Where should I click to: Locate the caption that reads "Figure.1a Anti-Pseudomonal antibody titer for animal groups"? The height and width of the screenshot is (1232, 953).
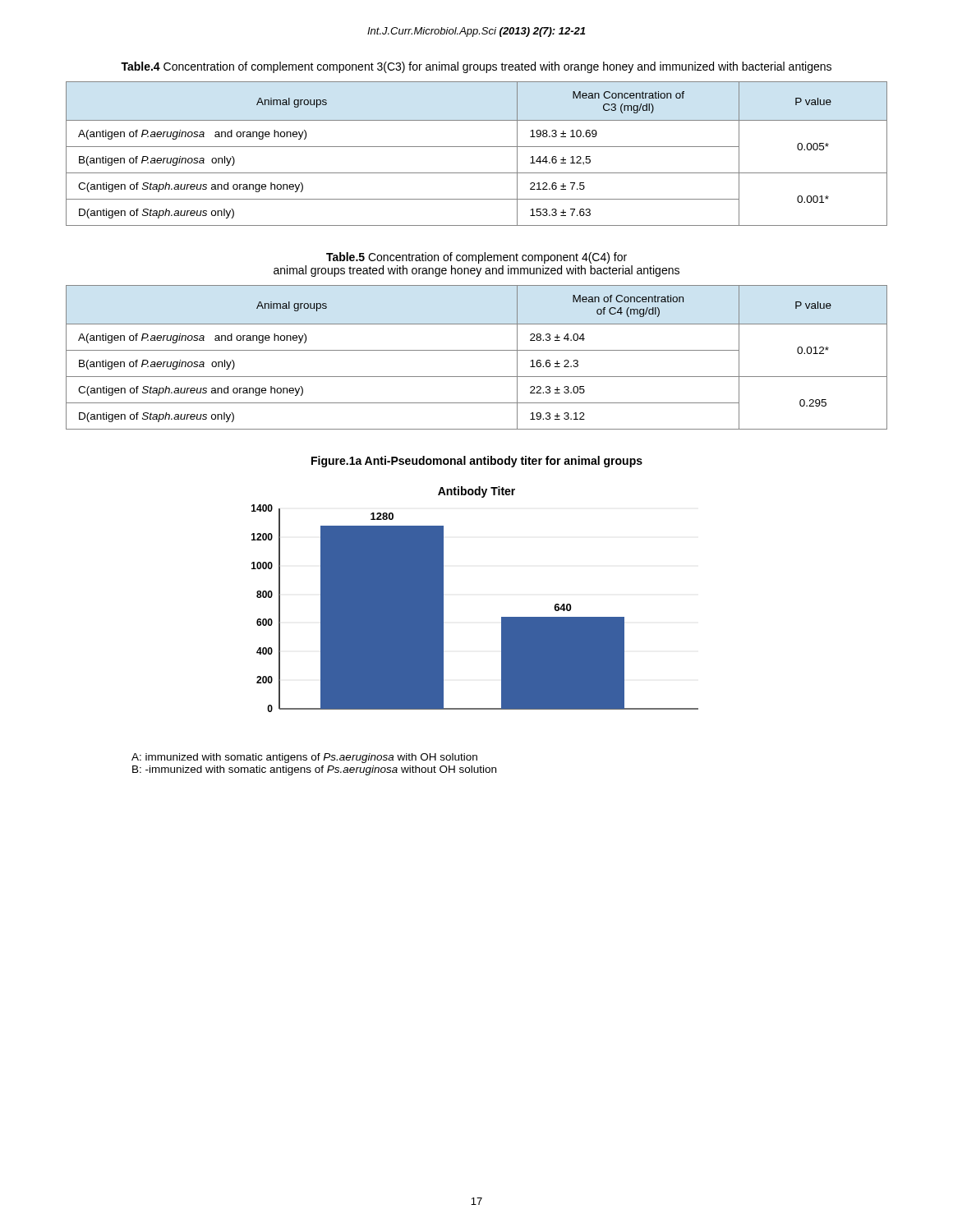click(x=476, y=461)
